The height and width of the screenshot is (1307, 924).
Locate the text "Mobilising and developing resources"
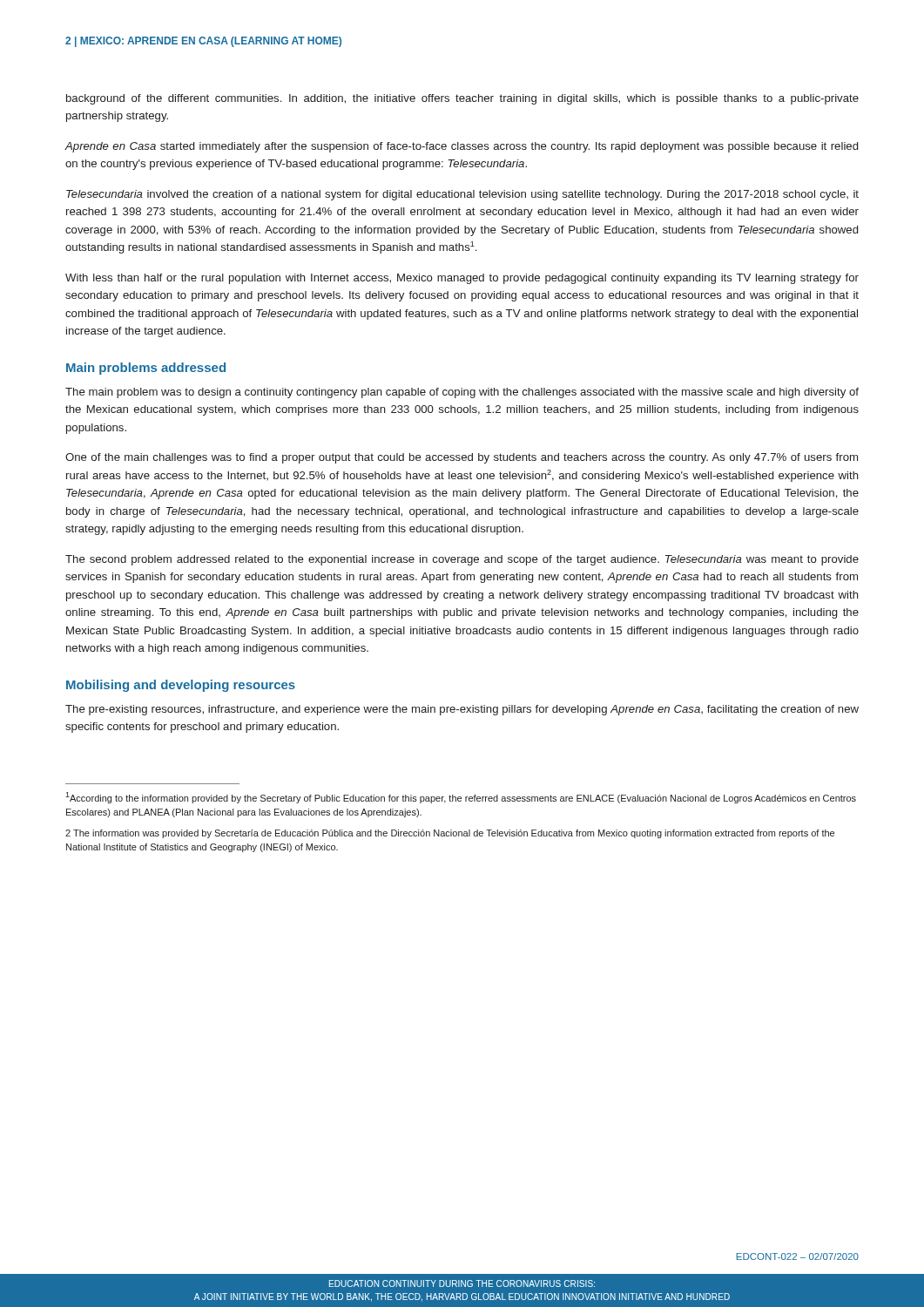(180, 684)
